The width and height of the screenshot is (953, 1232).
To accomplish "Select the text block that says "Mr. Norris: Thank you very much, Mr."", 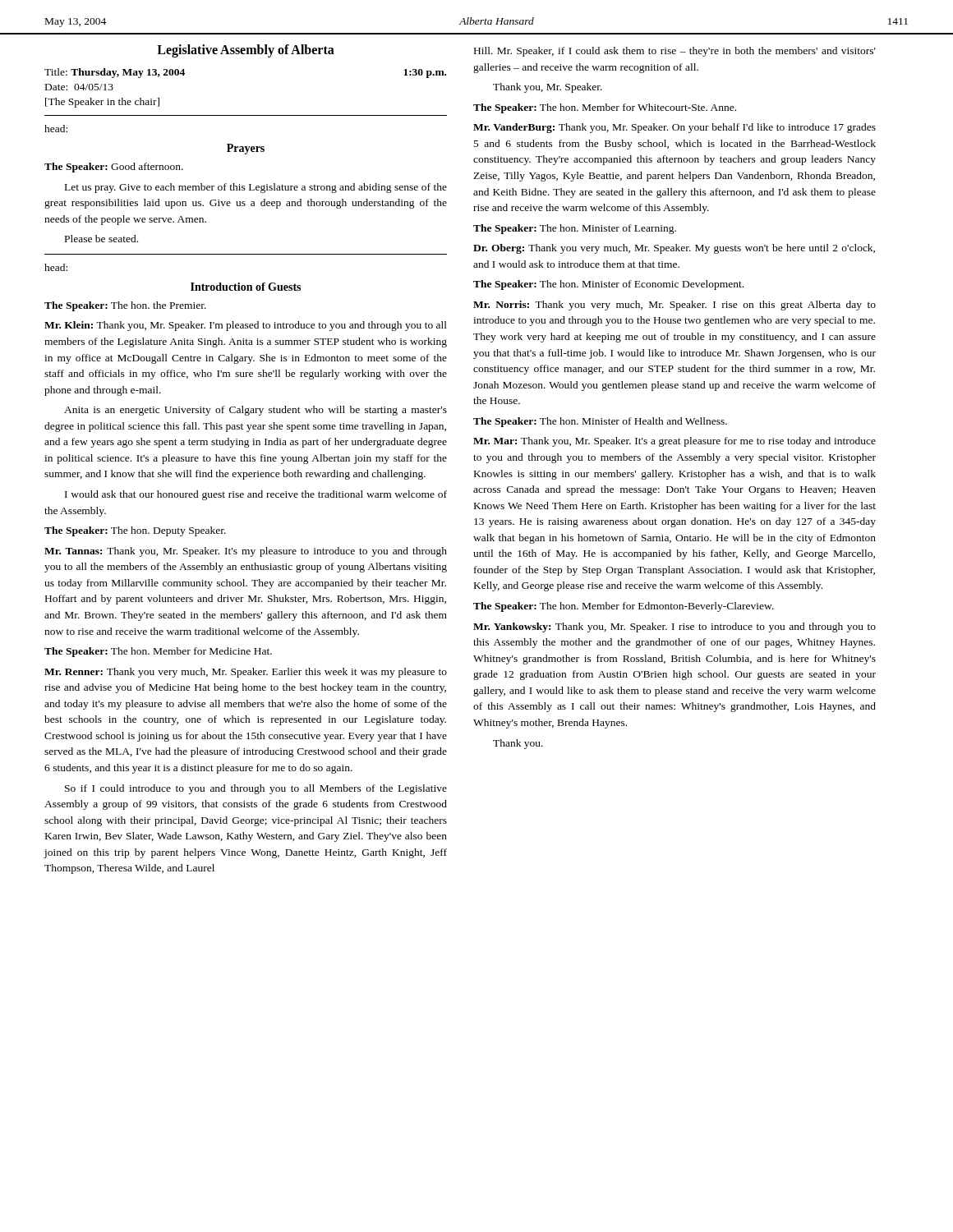I will point(675,353).
